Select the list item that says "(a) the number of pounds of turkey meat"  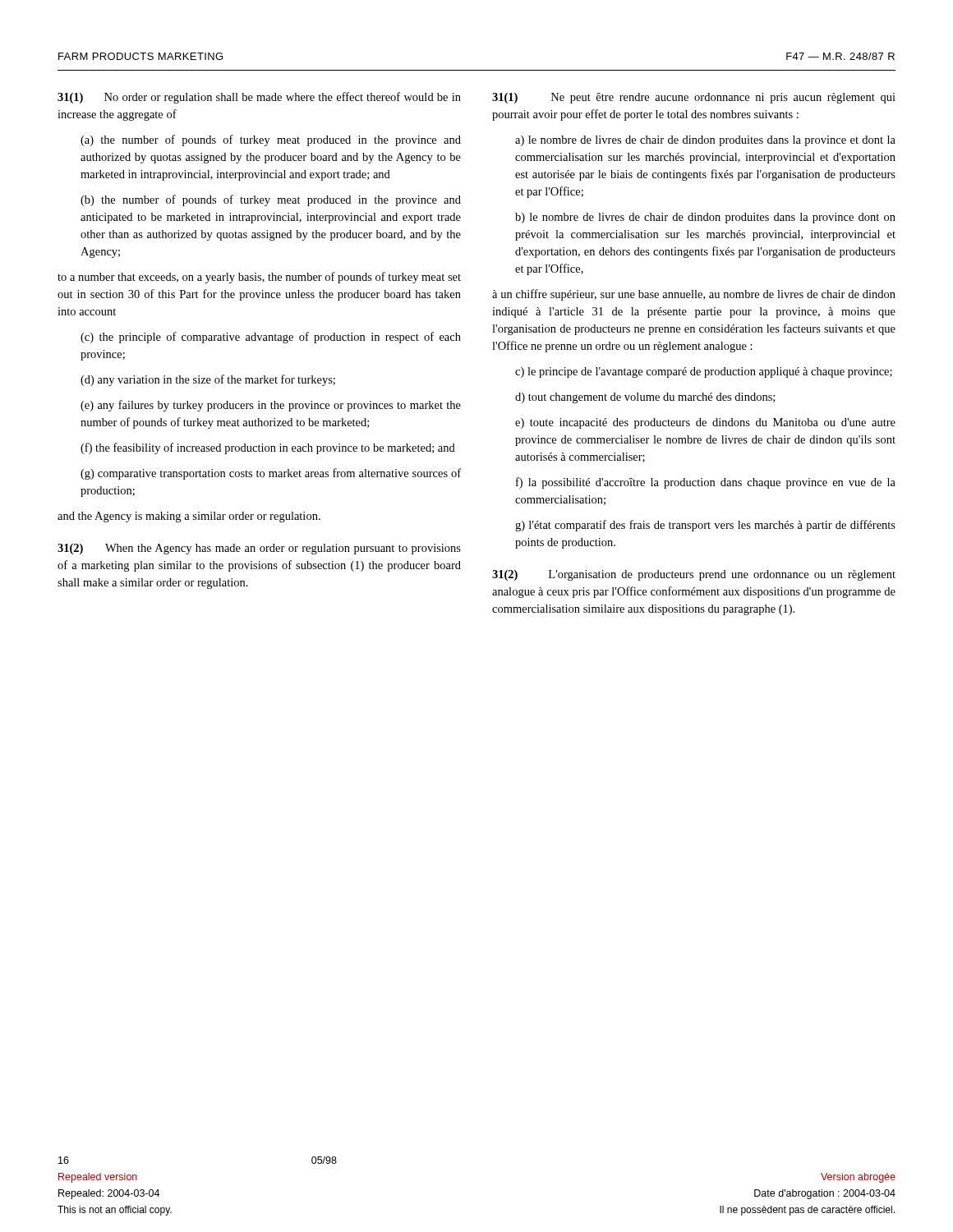click(x=271, y=157)
